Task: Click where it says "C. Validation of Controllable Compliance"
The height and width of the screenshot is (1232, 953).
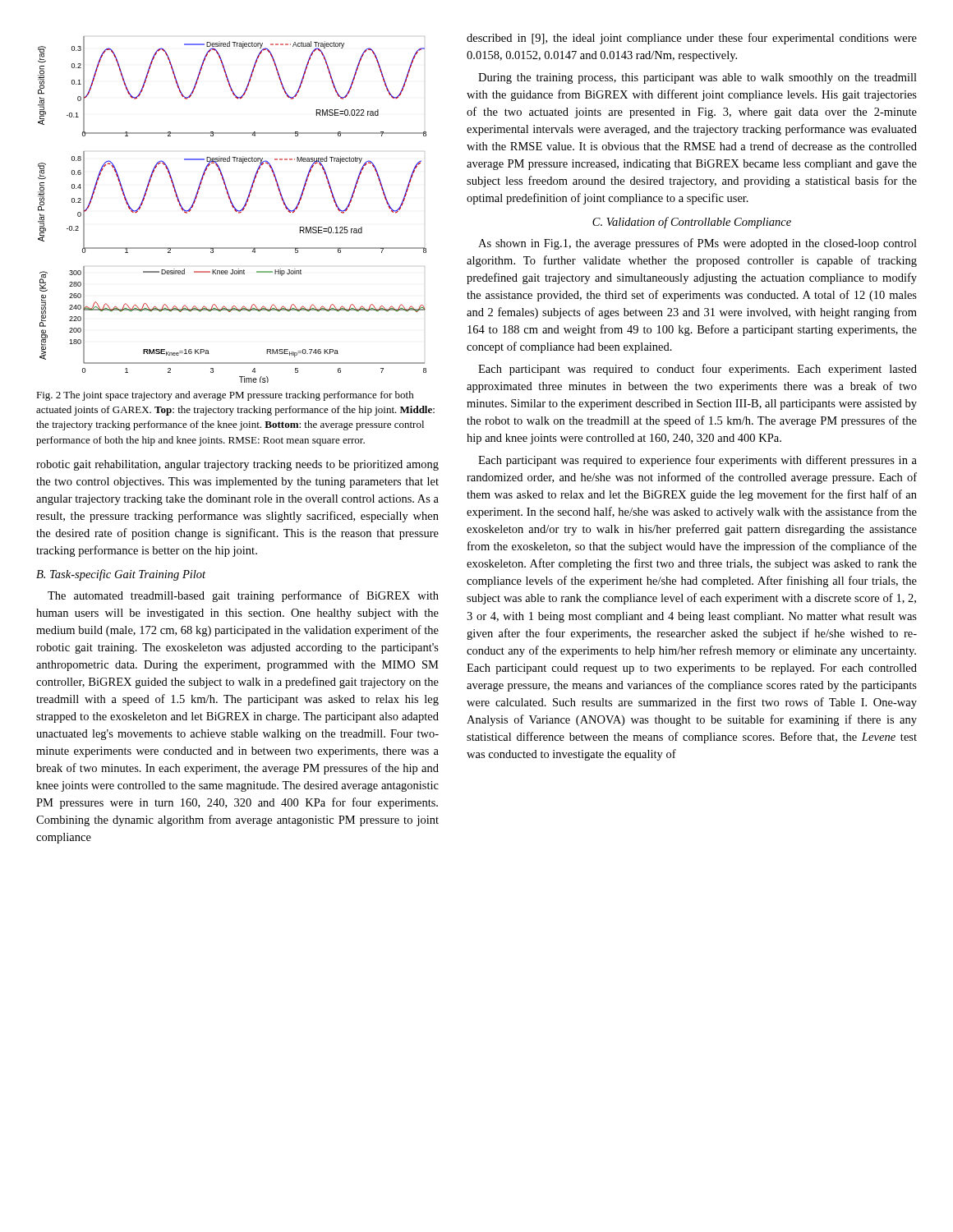Action: pos(692,222)
